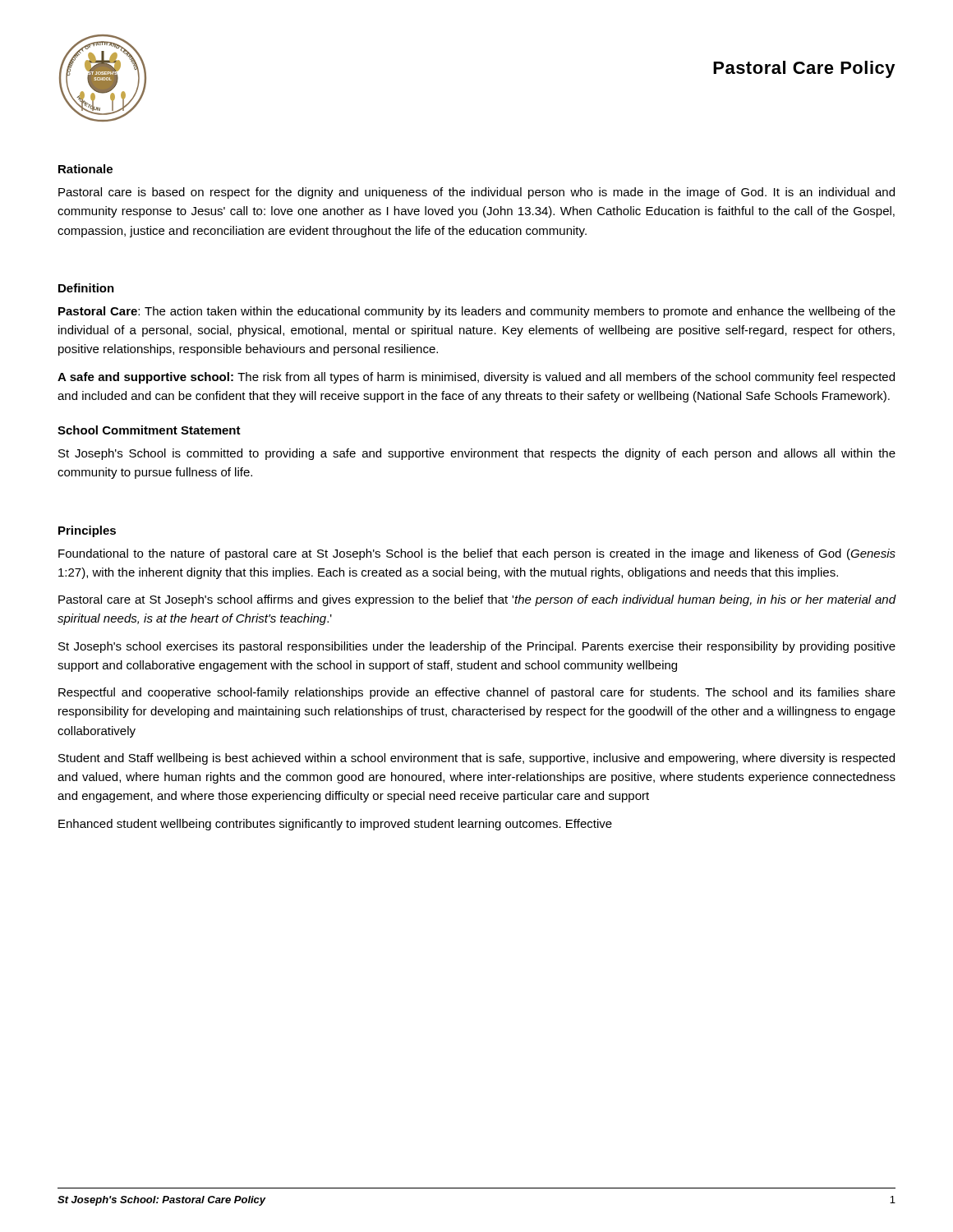This screenshot has height=1232, width=953.
Task: Click on the logo
Action: [x=107, y=79]
